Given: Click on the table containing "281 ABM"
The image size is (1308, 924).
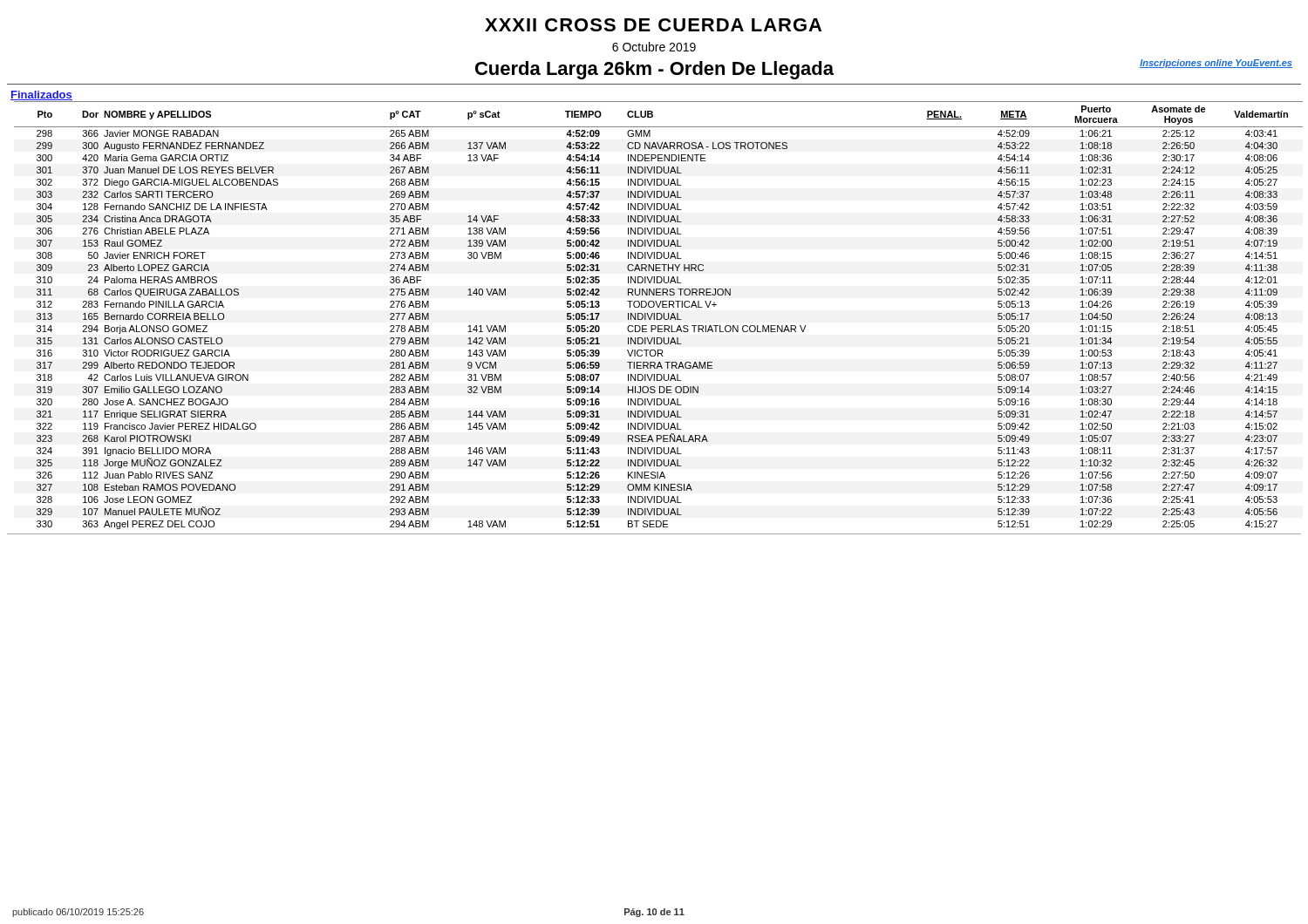Looking at the screenshot, I should [657, 316].
